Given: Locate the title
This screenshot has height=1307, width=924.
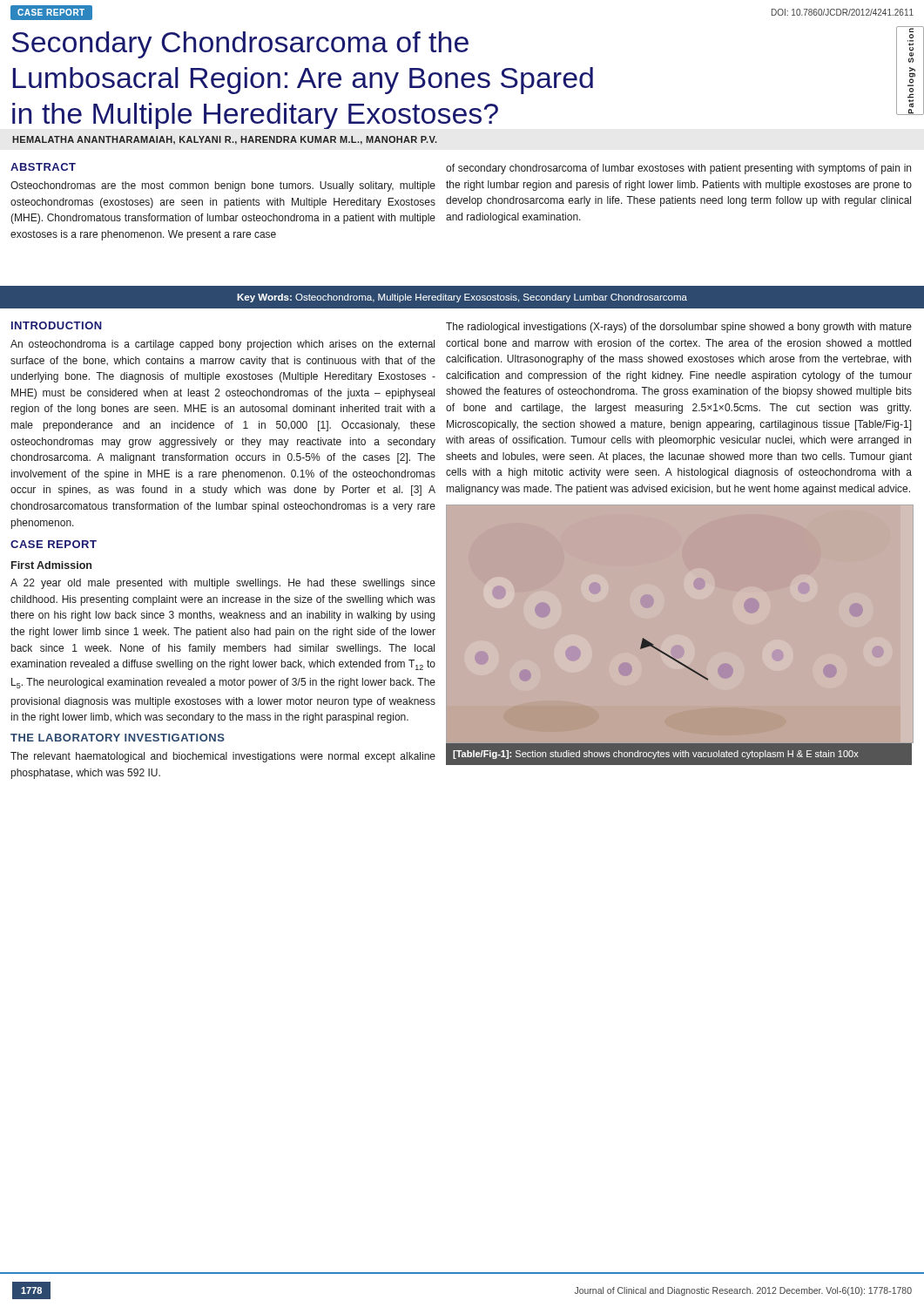Looking at the screenshot, I should [x=447, y=78].
